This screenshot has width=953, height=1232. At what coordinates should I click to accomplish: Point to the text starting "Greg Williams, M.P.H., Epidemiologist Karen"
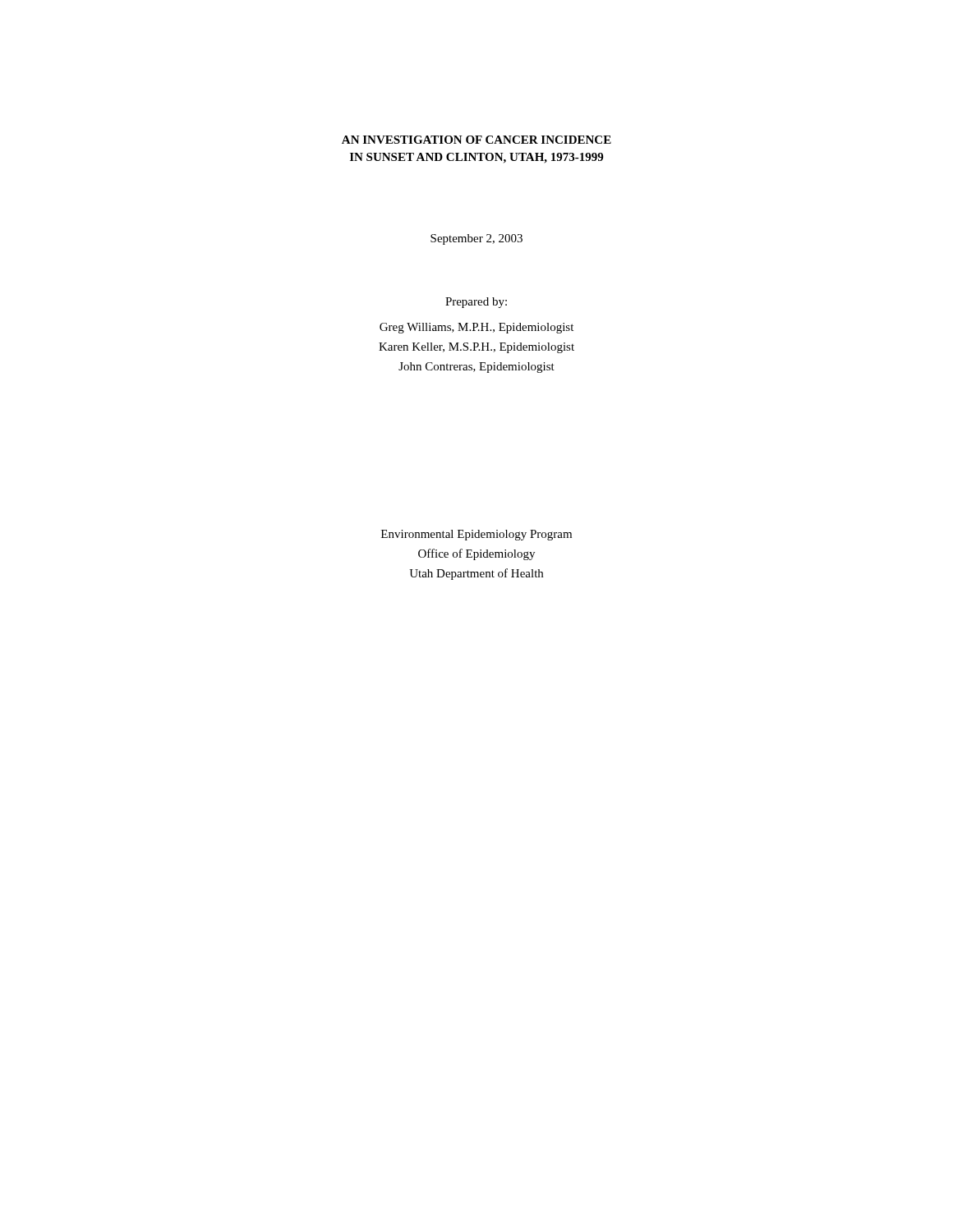pyautogui.click(x=476, y=347)
